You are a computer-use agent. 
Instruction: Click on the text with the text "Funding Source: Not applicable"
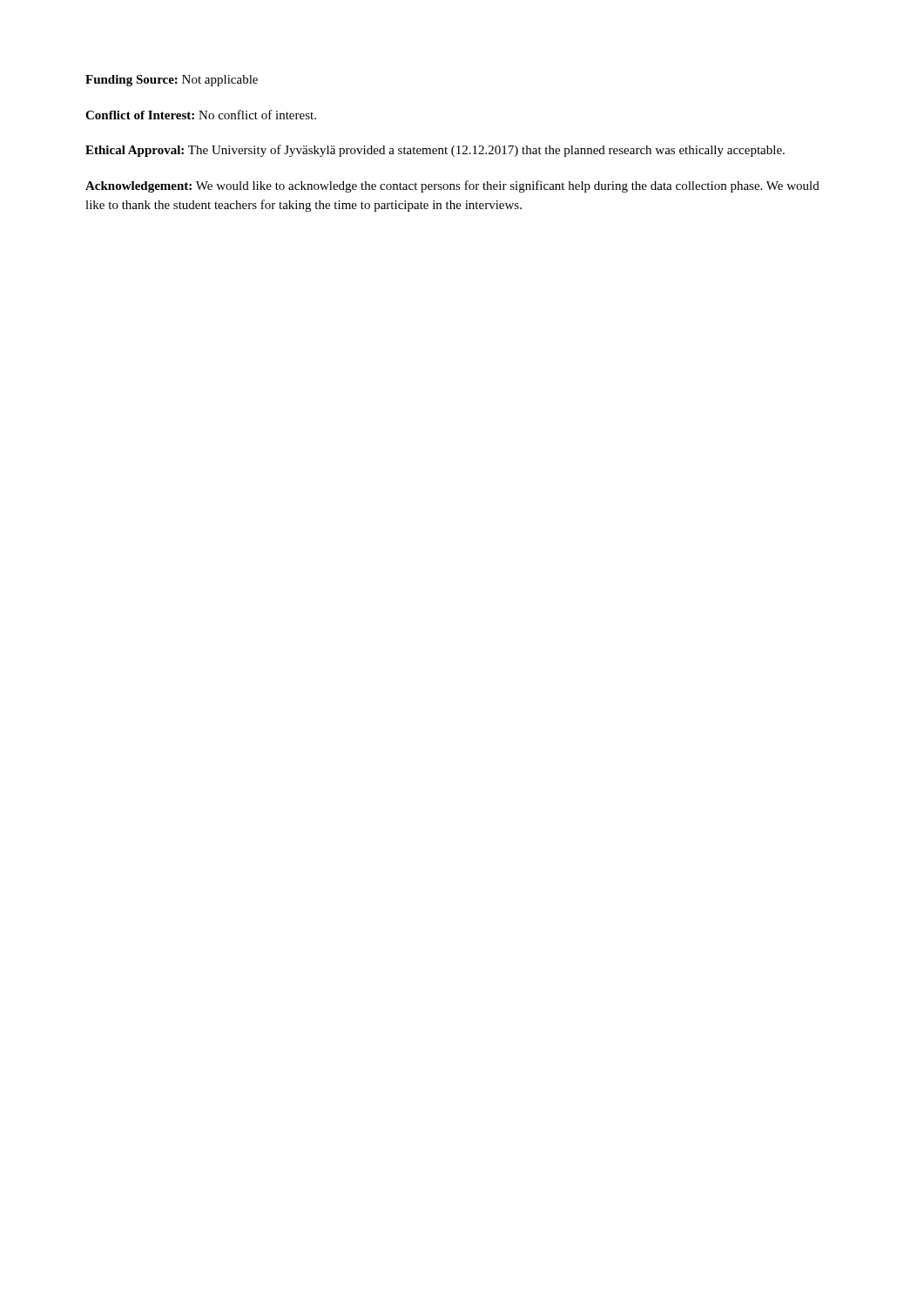[172, 79]
